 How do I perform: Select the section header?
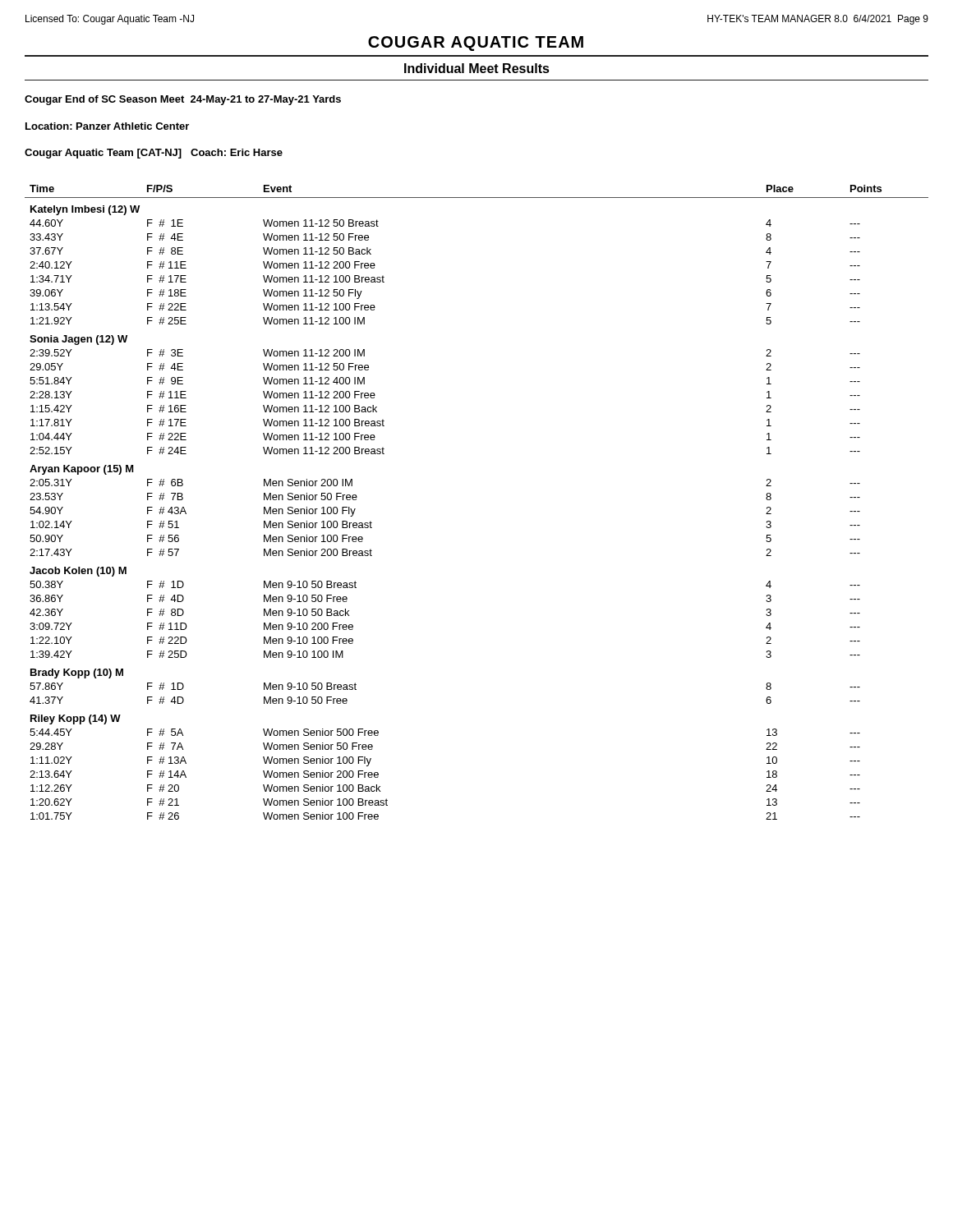(476, 69)
